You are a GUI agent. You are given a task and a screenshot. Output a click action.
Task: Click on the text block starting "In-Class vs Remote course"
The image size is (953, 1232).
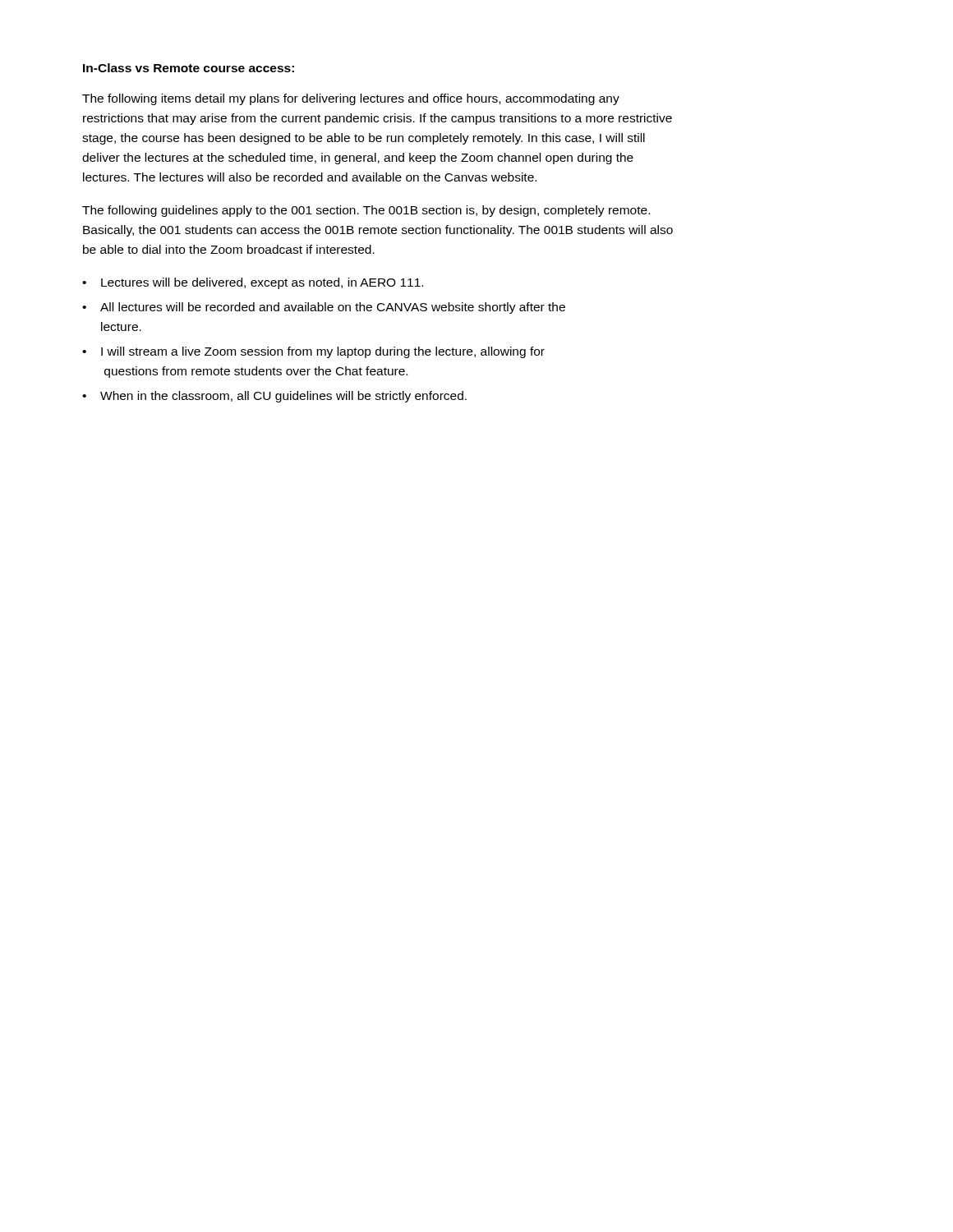point(189,68)
